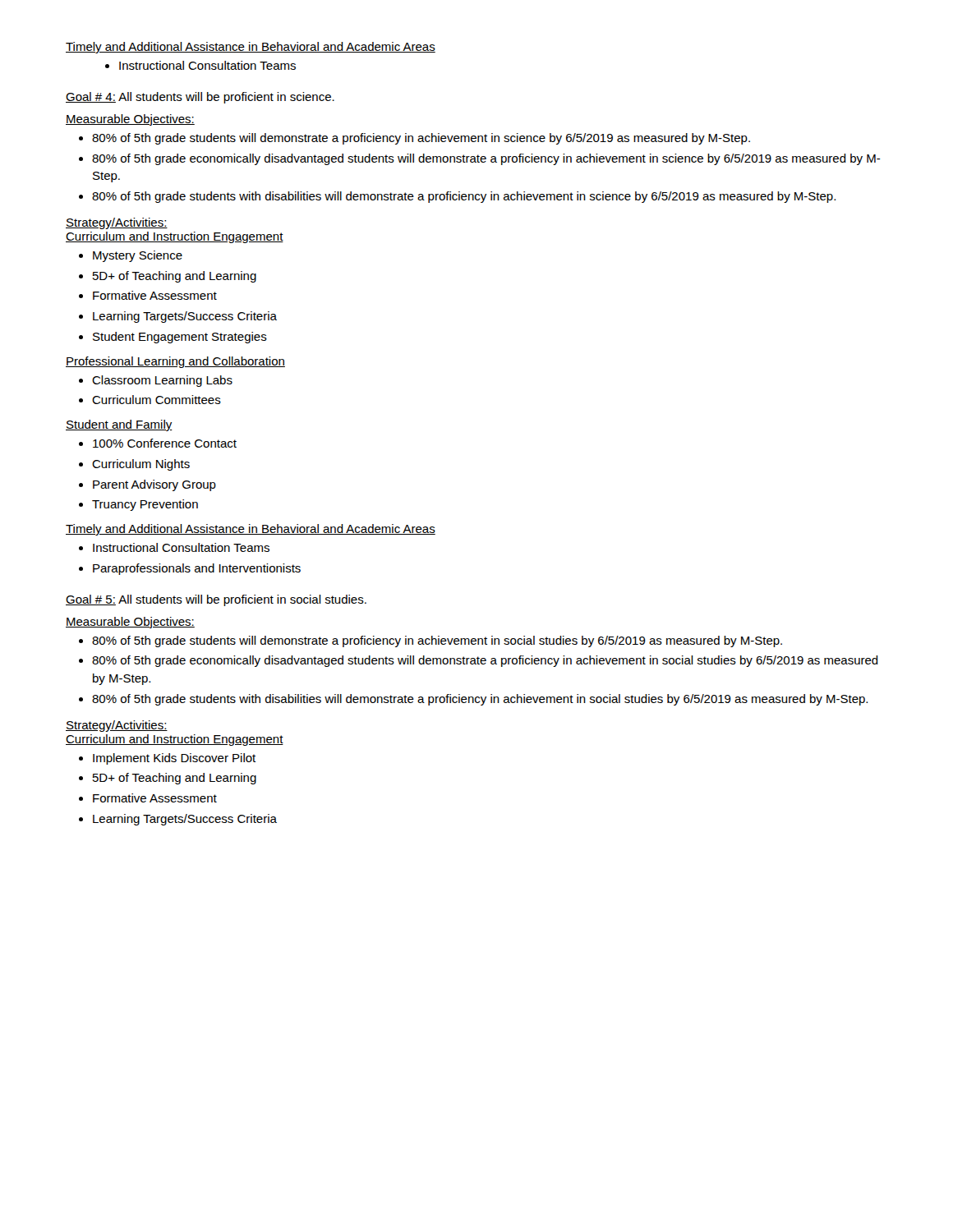
Task: Find the list item that says "Instructional Consultation Teams Paraprofessionals and Interventionists"
Action: [174, 547]
